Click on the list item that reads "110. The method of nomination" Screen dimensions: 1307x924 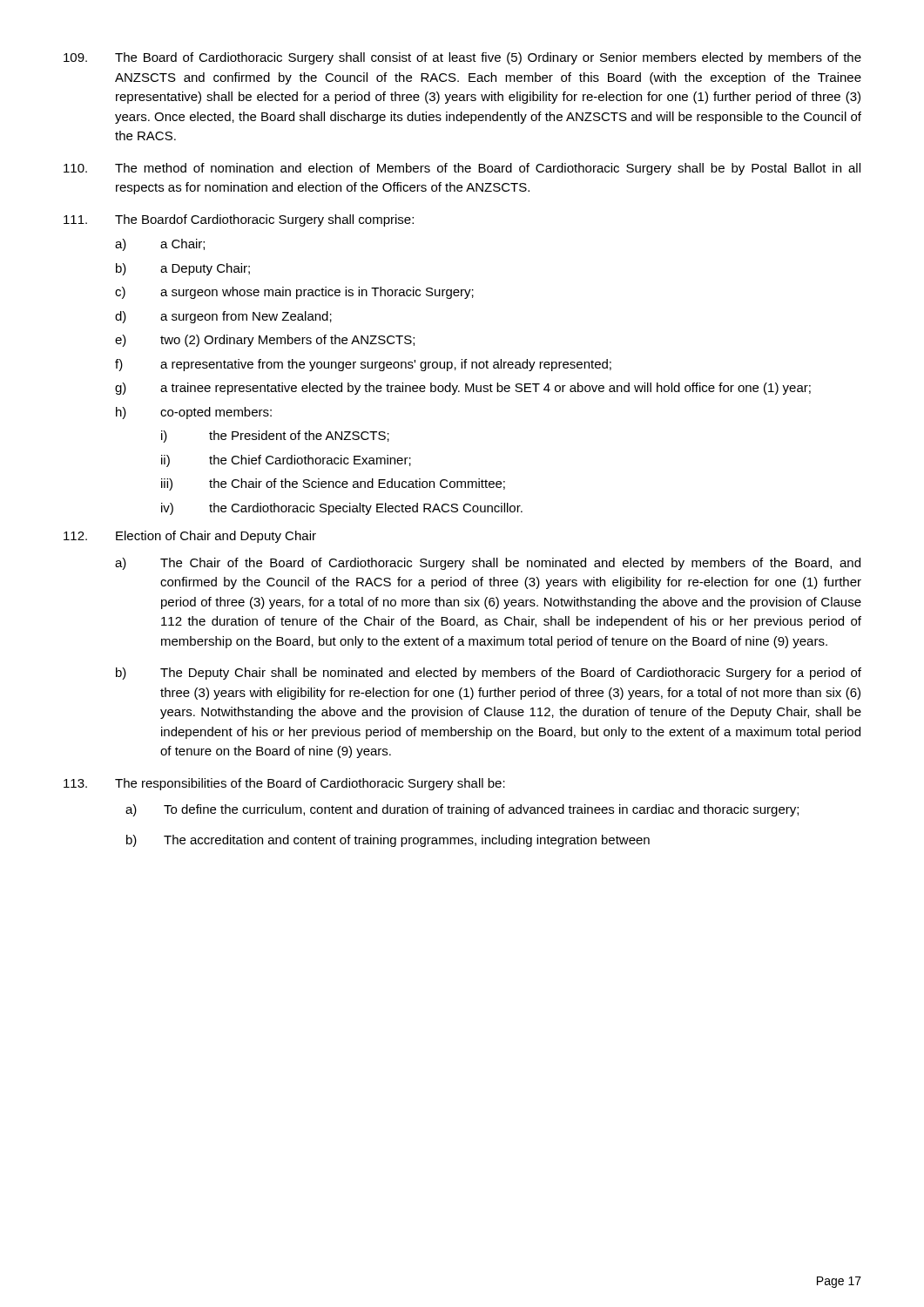tap(462, 178)
